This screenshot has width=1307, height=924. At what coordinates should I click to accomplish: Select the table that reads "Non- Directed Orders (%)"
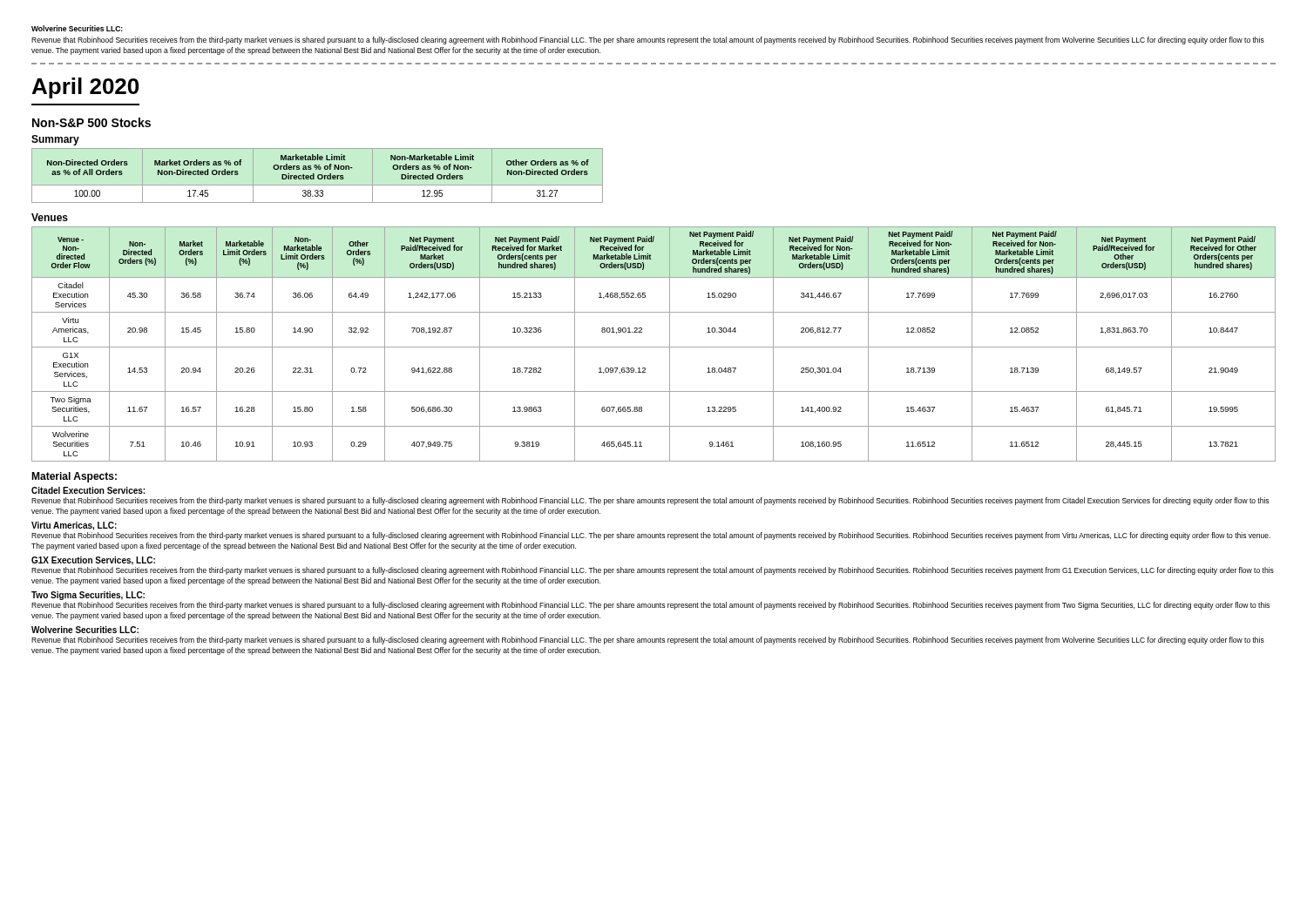coord(654,344)
